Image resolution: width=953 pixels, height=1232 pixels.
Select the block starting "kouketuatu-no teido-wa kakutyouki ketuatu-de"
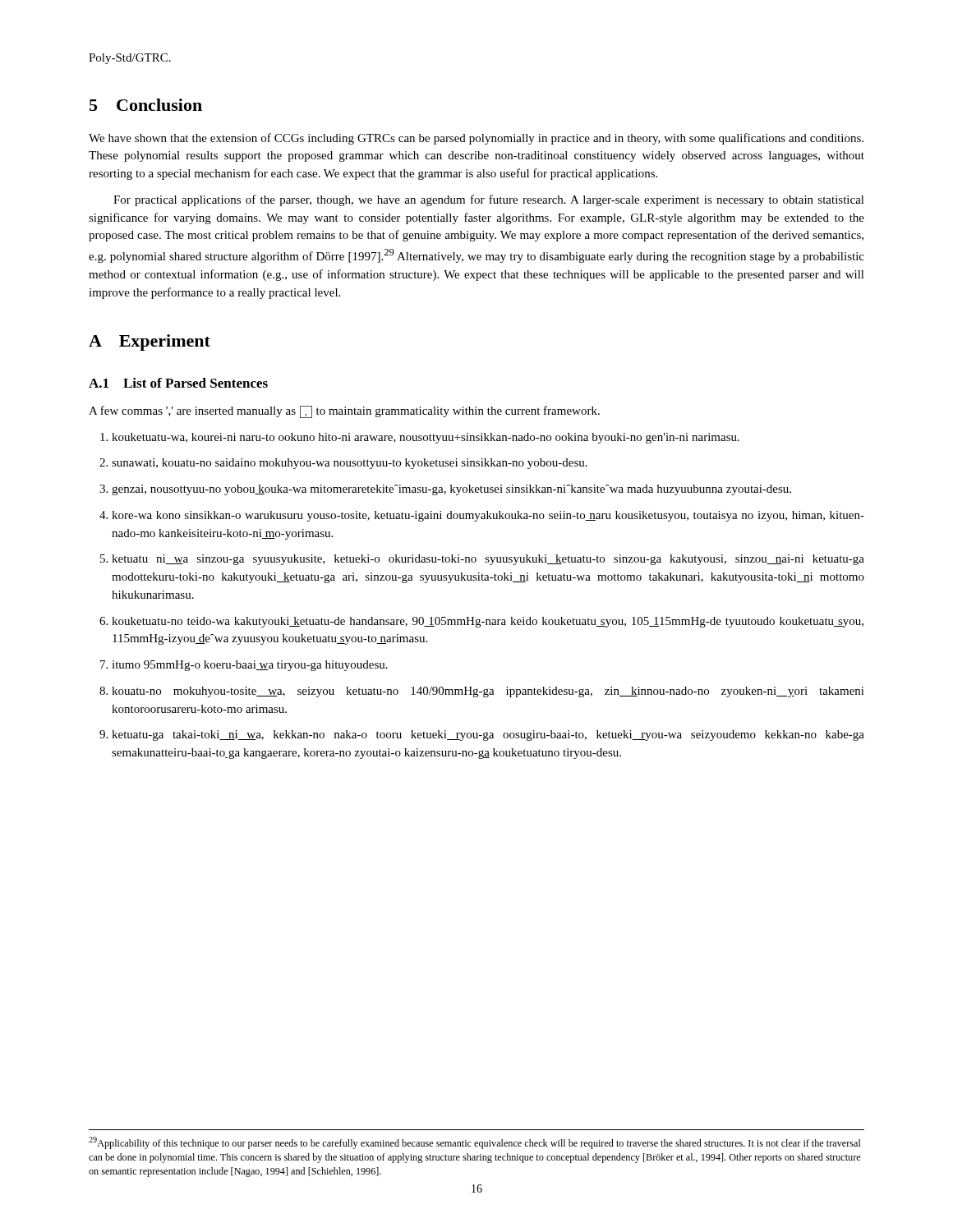[x=488, y=630]
